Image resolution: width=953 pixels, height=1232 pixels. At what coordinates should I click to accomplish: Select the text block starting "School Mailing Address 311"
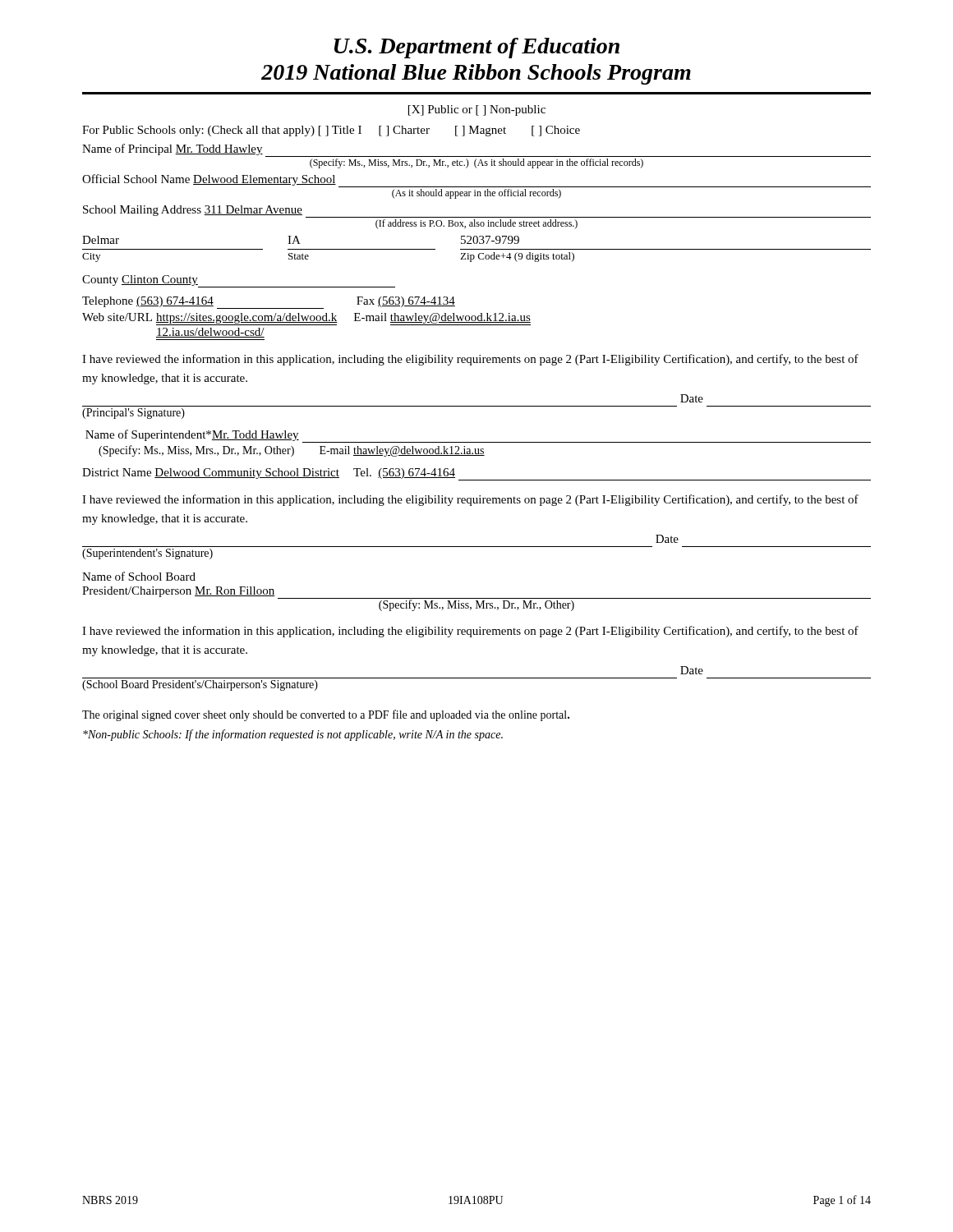click(476, 210)
